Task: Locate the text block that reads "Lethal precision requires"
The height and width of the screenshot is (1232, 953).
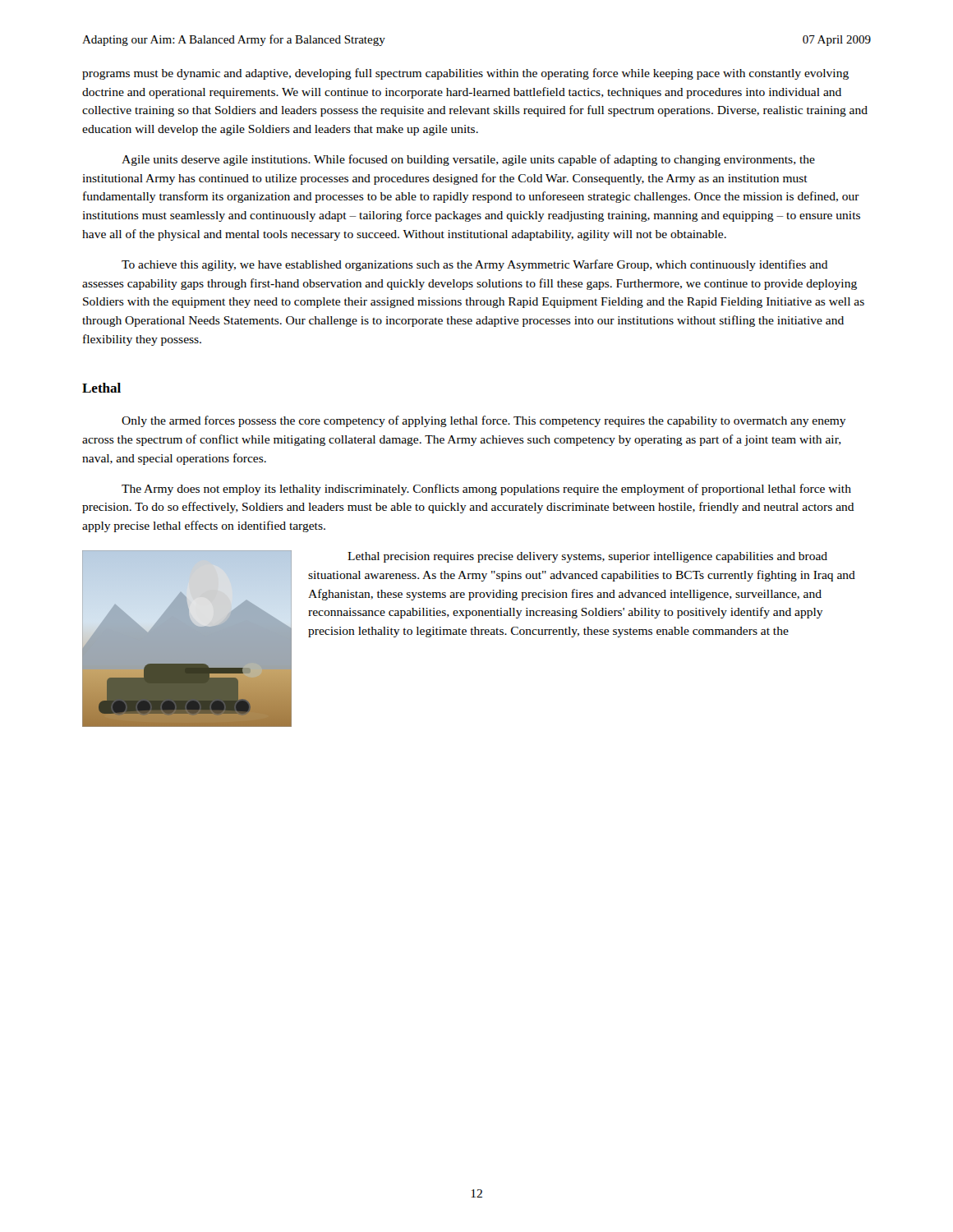Action: (589, 594)
